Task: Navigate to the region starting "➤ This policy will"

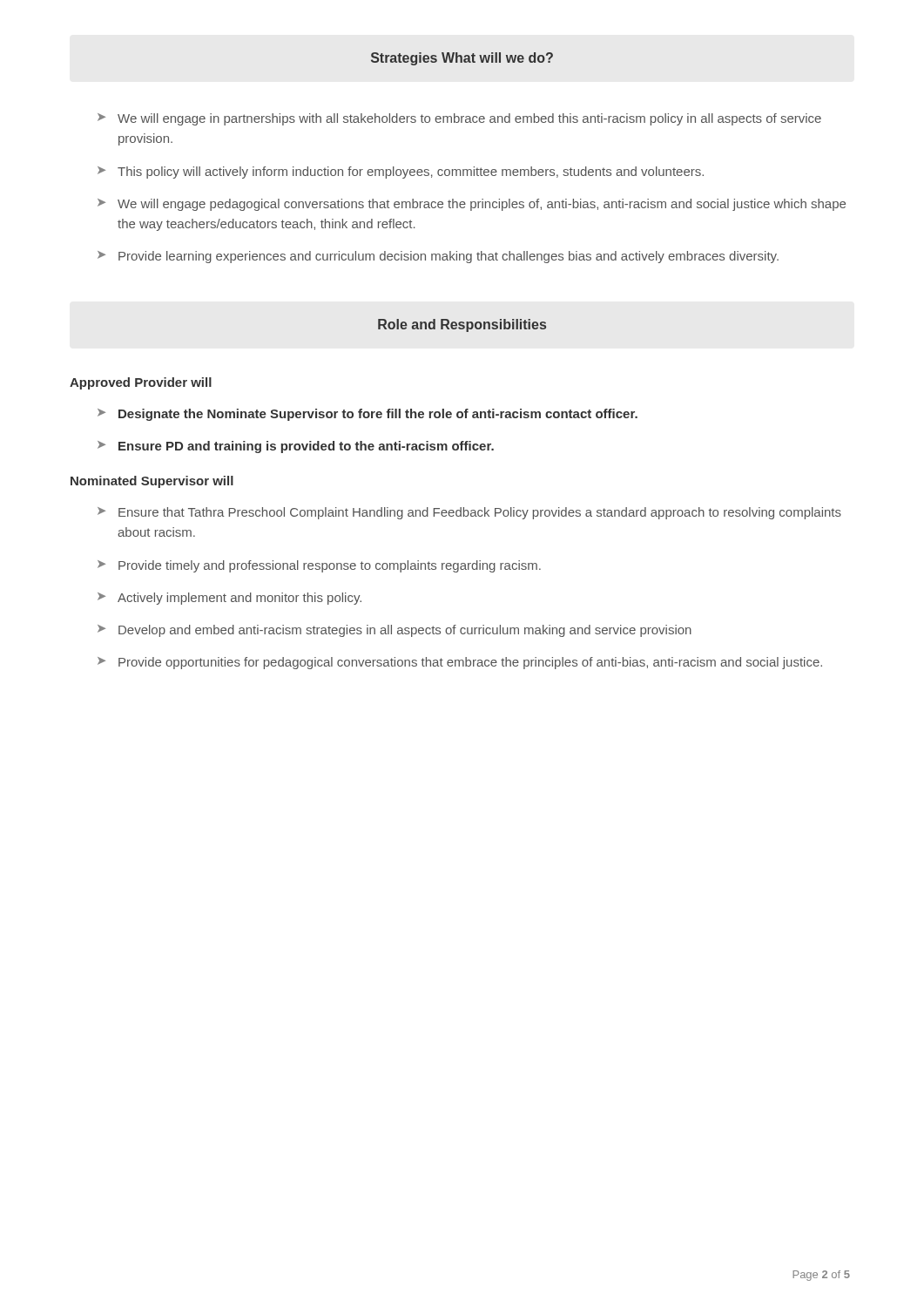Action: coord(400,171)
